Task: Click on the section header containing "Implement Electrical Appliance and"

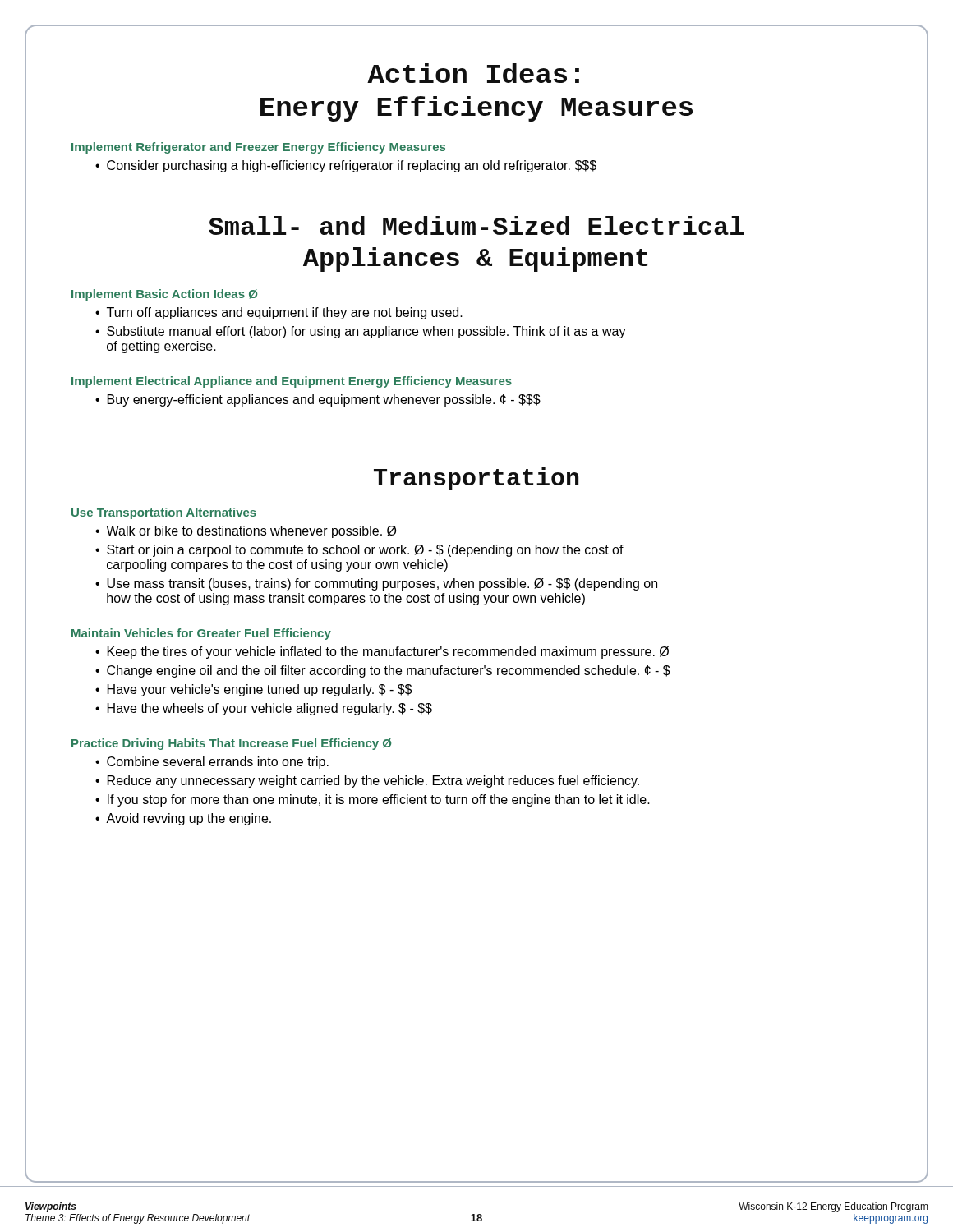Action: (x=291, y=380)
